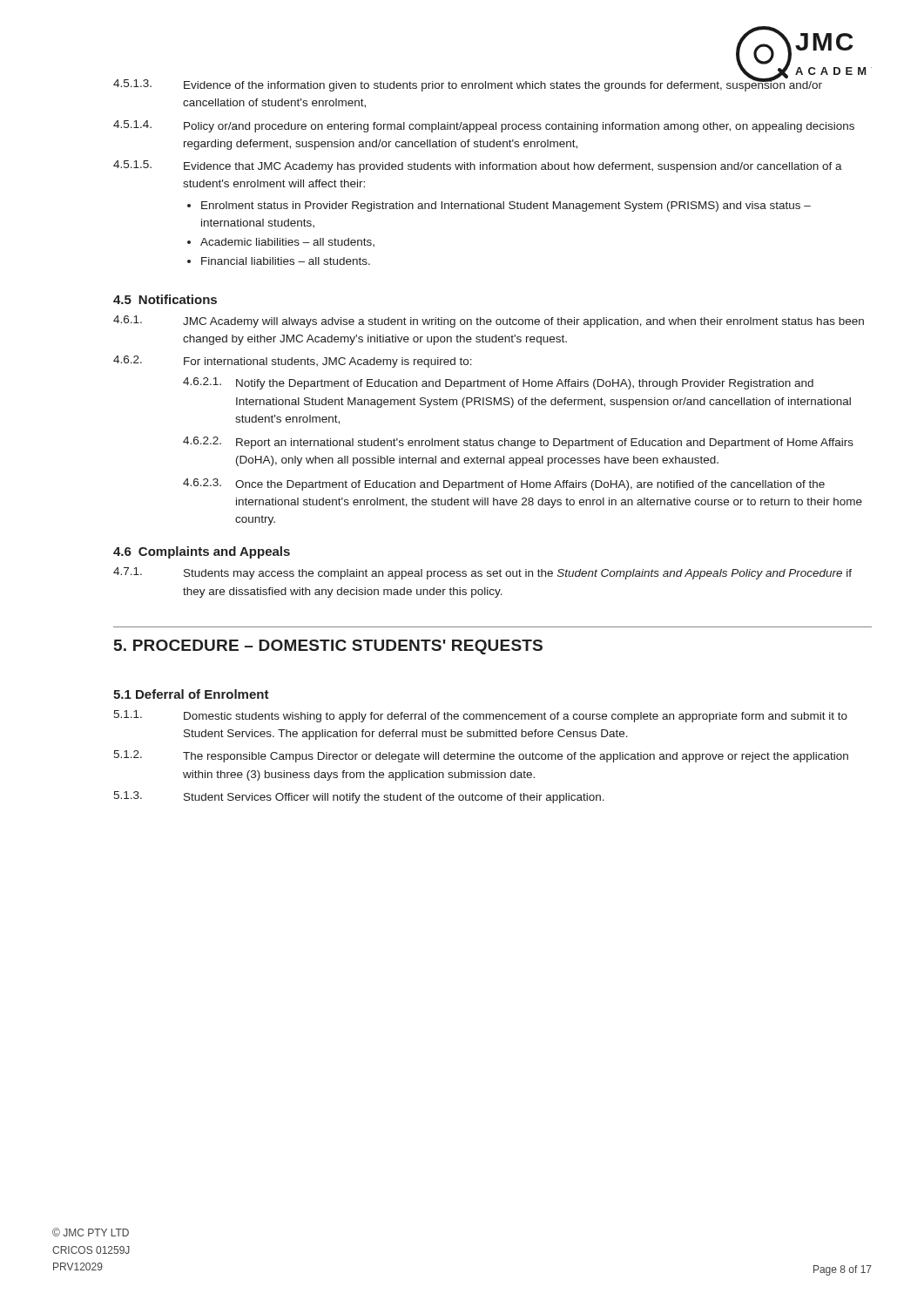Click the passage that begins "4.6.2. For international students, JMC"
Screen dimensions: 1307x924
(293, 362)
